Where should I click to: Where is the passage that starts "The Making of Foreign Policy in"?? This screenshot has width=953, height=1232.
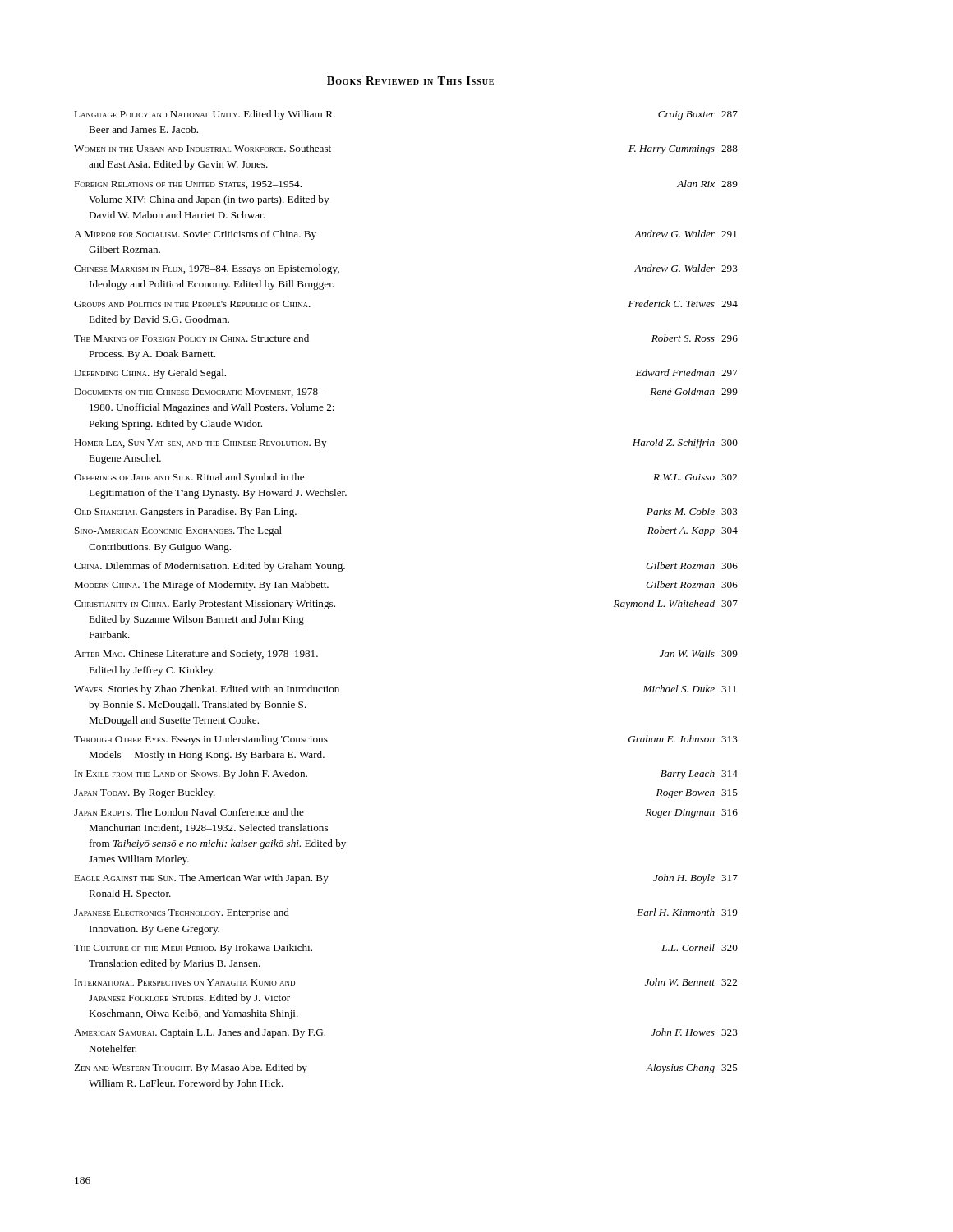coord(186,337)
